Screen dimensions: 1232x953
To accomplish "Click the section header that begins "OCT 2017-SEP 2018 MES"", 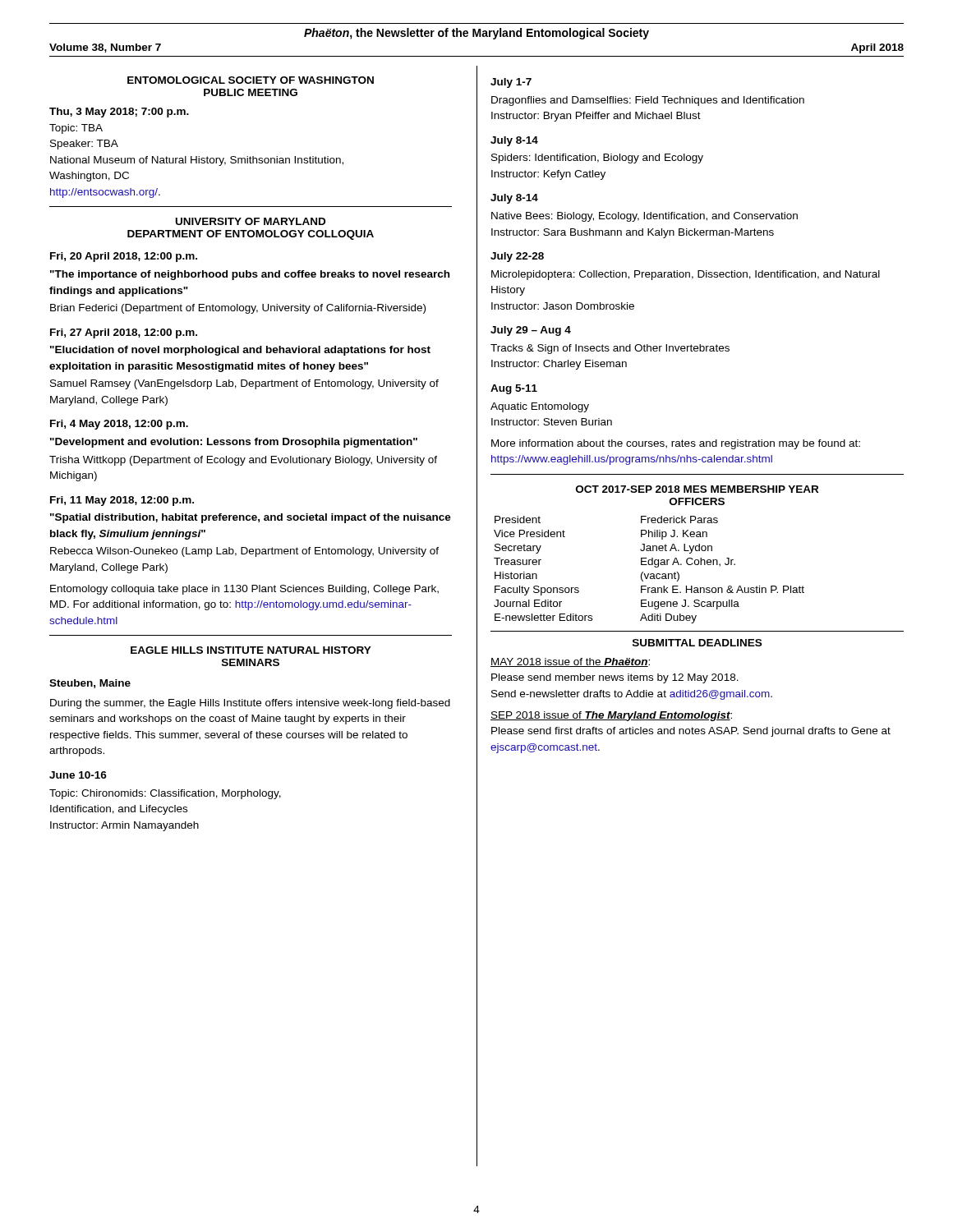I will point(697,495).
